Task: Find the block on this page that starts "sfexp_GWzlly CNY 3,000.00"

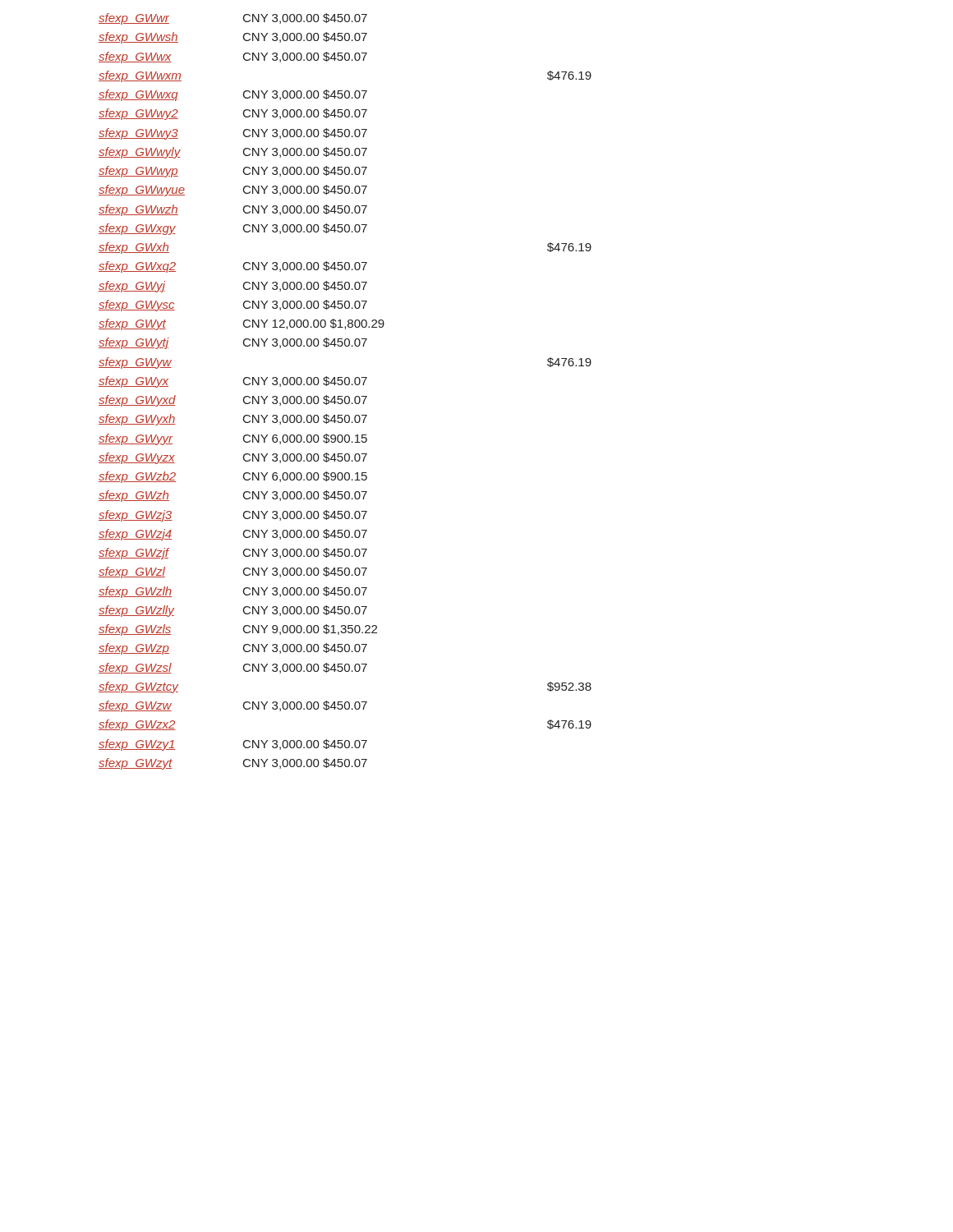Action: pos(345,610)
